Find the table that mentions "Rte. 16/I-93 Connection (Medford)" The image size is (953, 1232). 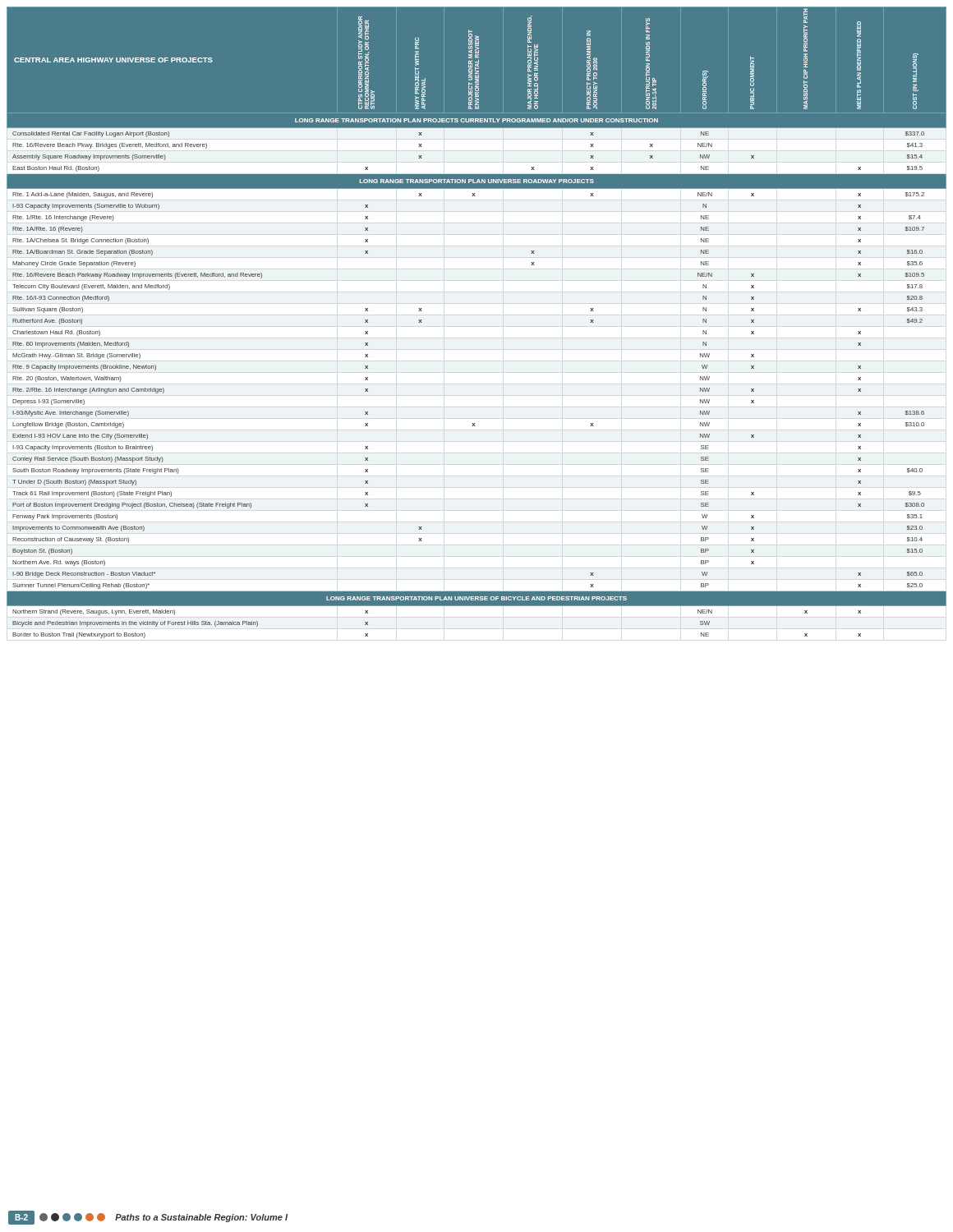[x=476, y=603]
